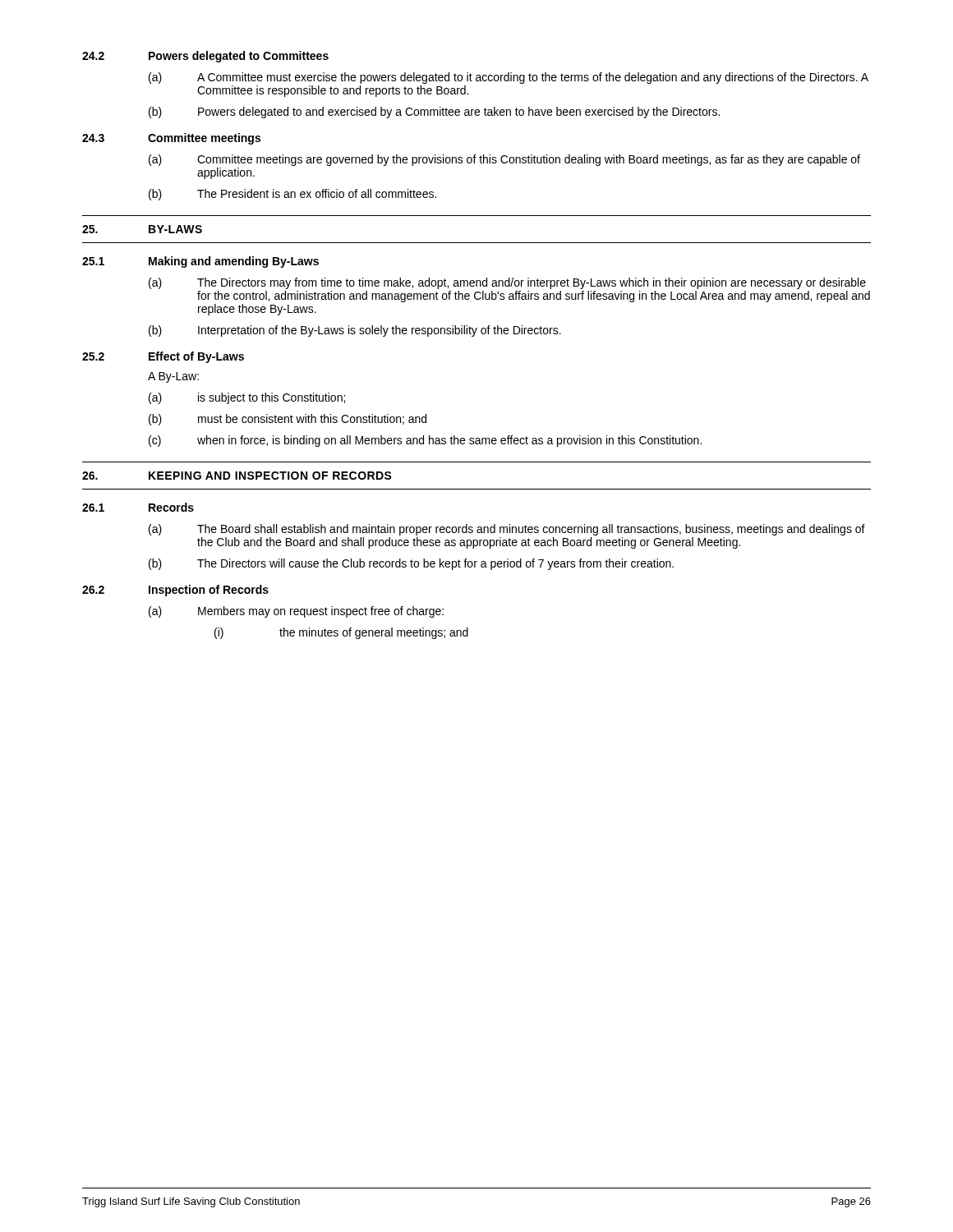Screen dimensions: 1232x953
Task: Click on the list item that says "(i) the minutes"
Action: (x=341, y=633)
